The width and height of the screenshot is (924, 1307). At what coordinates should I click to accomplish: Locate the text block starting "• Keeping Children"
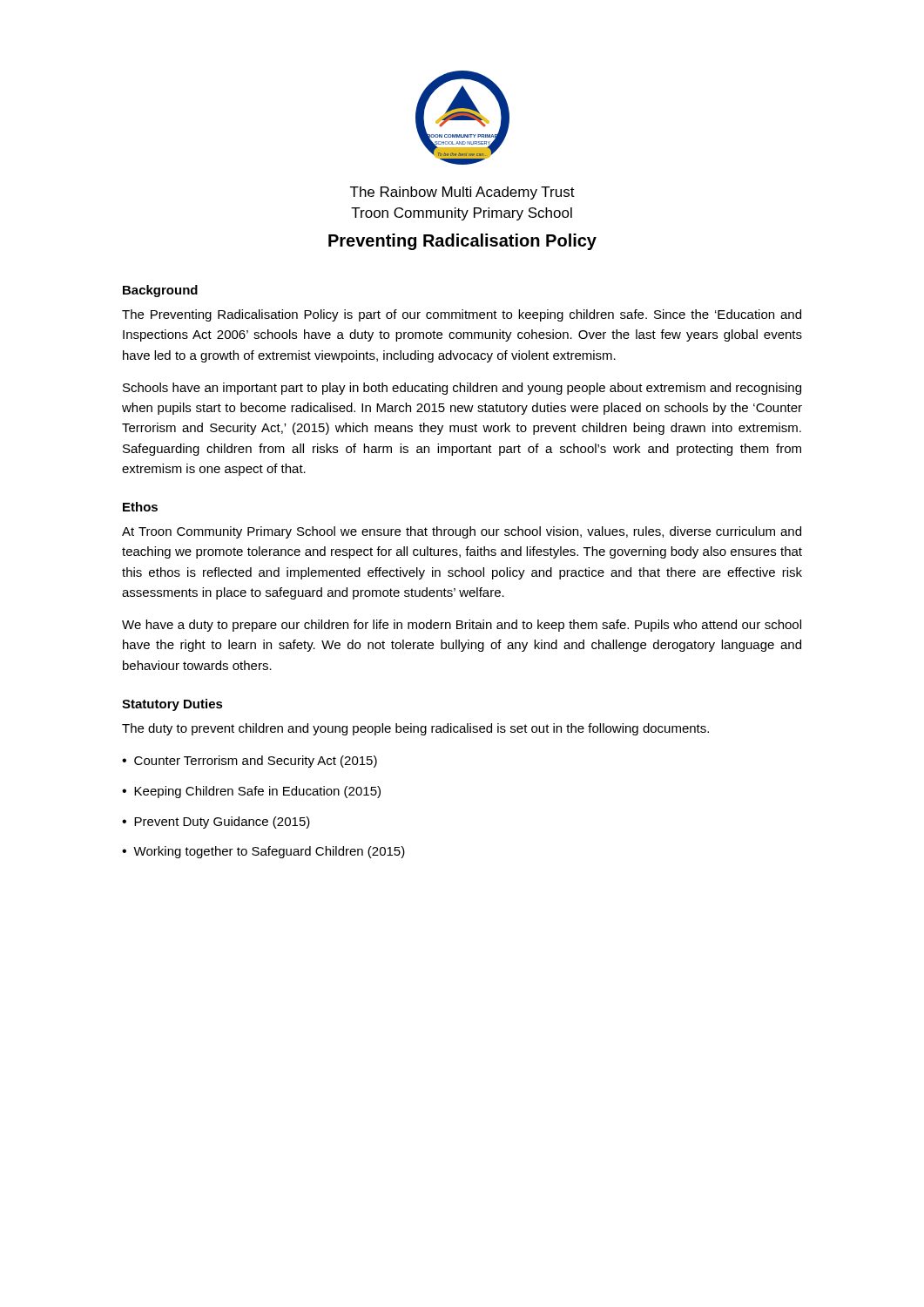tap(252, 791)
